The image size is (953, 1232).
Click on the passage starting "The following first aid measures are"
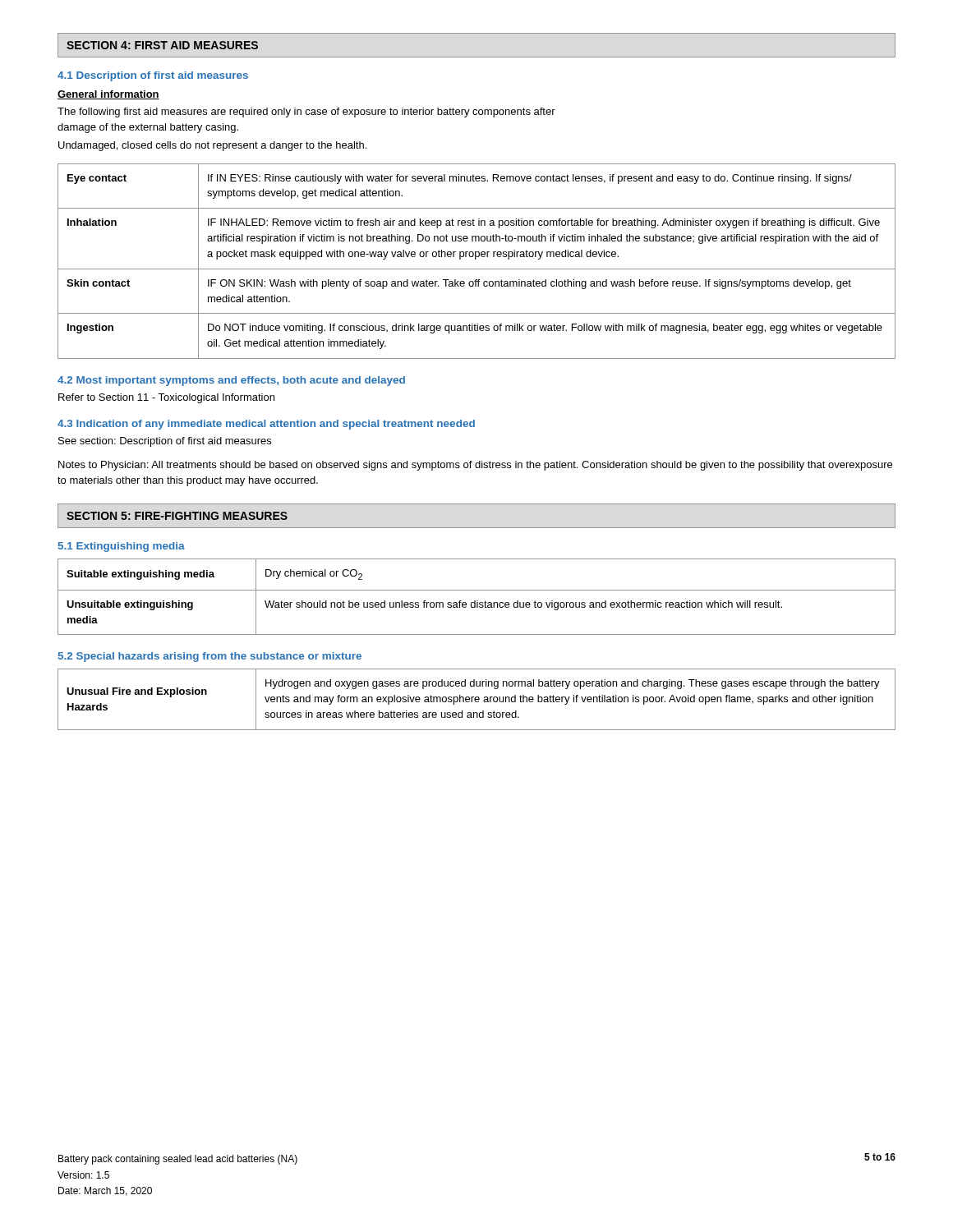(306, 119)
